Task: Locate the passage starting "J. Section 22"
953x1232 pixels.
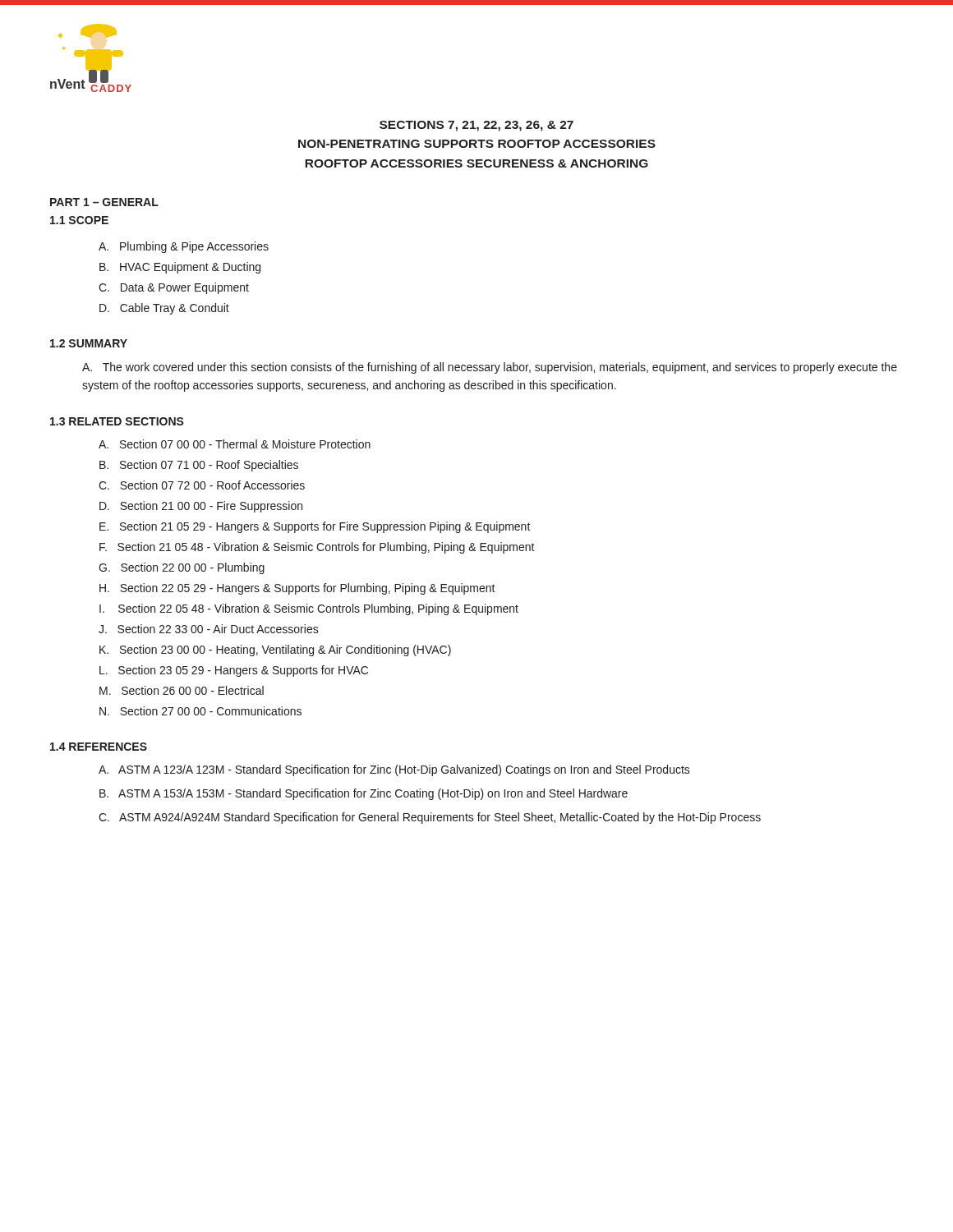Action: pyautogui.click(x=209, y=629)
